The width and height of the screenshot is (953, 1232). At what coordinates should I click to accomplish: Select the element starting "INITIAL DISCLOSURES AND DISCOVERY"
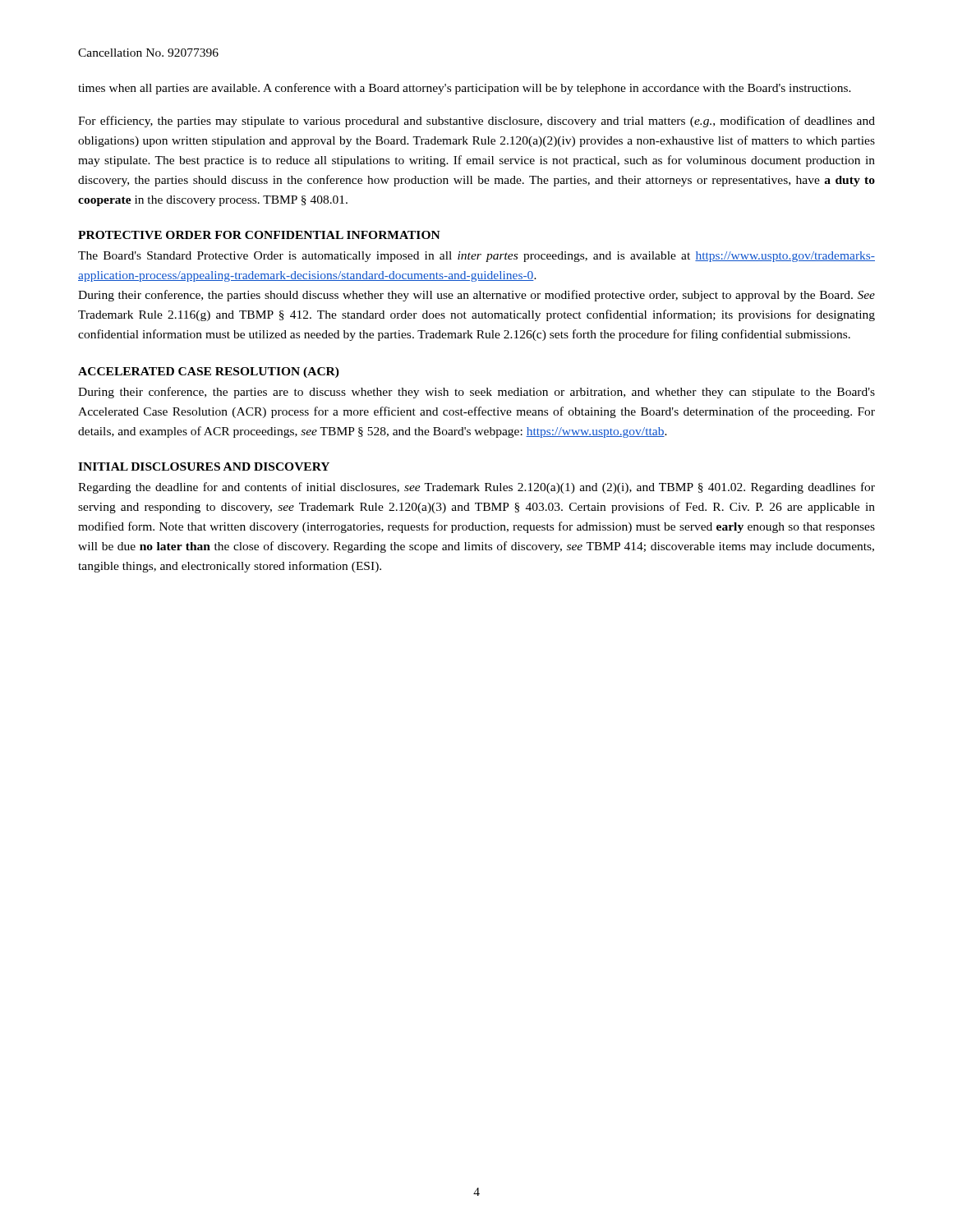coord(204,466)
